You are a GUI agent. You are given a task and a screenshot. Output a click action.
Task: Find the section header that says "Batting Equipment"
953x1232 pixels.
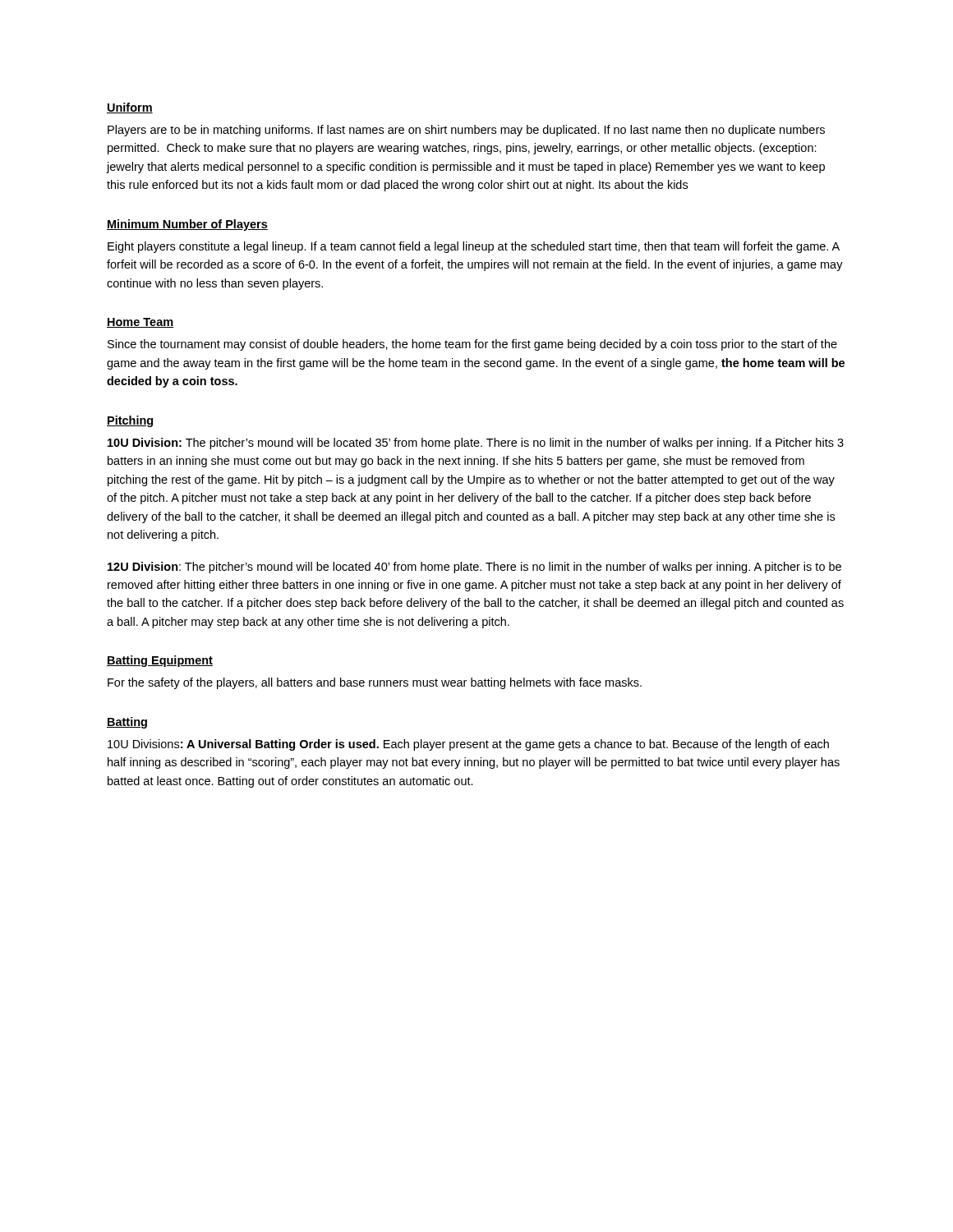(160, 661)
